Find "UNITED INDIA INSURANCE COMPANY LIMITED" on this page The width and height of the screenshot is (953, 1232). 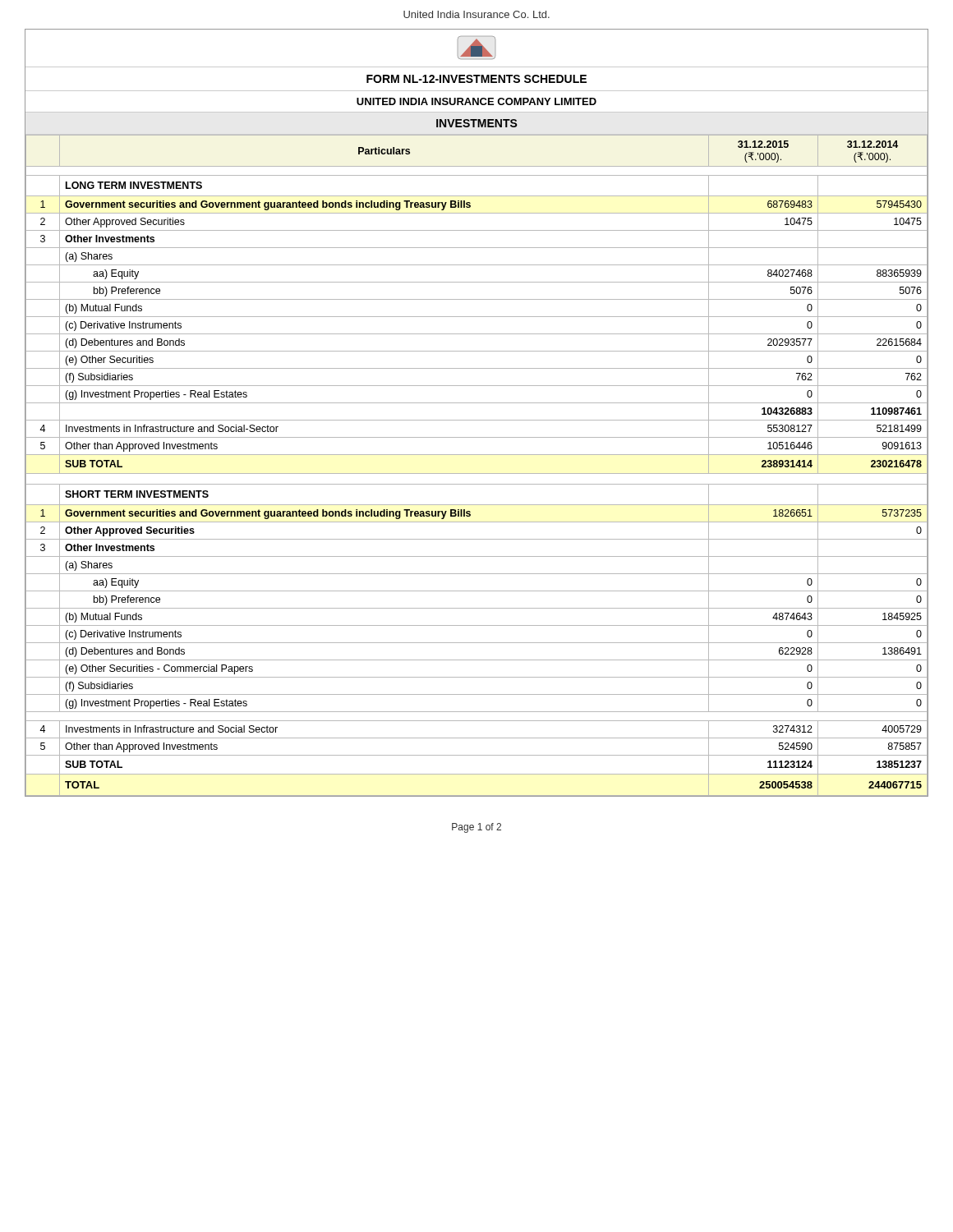[476, 101]
